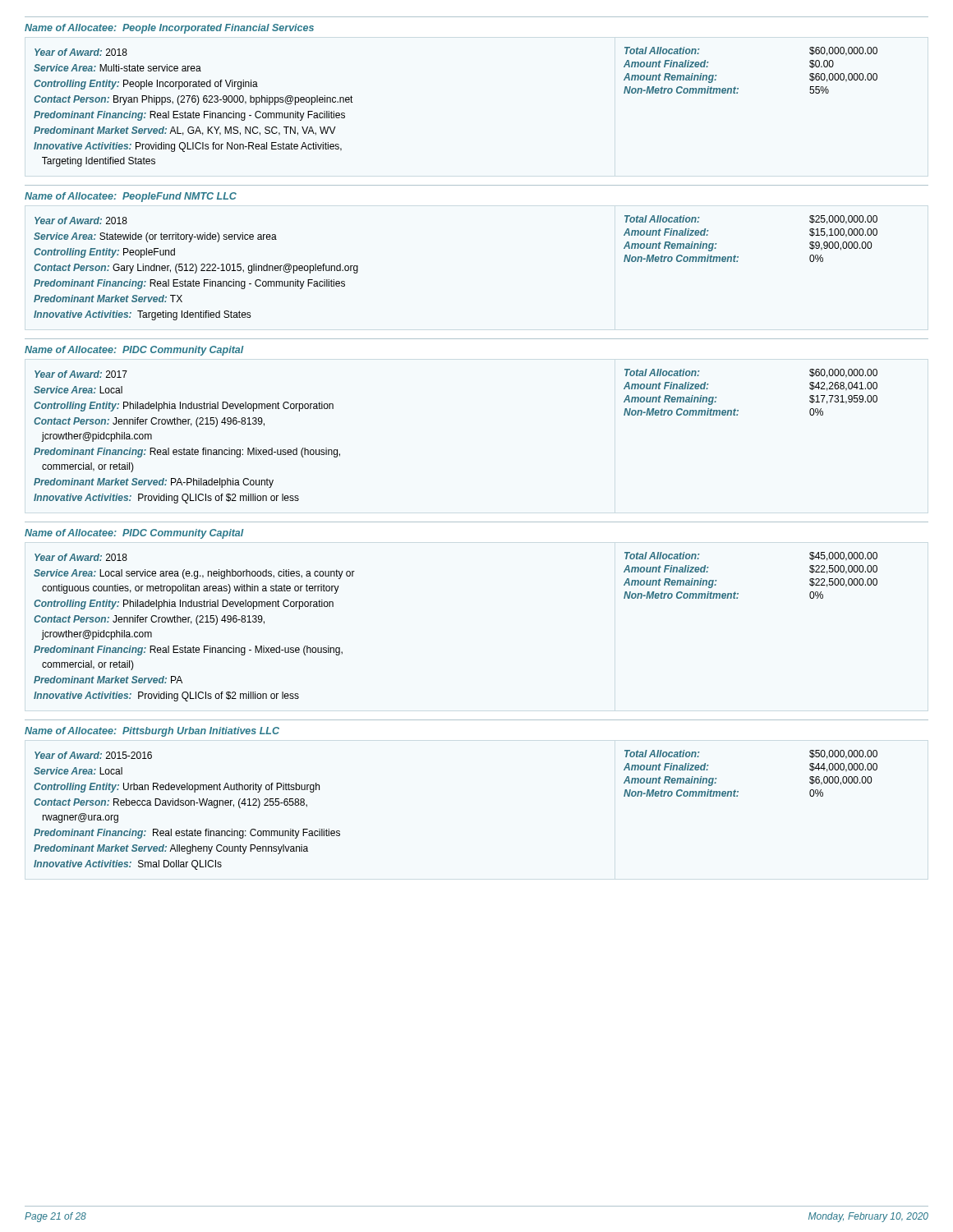Click on the block starting "Name of Allocatee: People Incorporated Financial Services"
Screen dimensions: 1232x953
169,28
